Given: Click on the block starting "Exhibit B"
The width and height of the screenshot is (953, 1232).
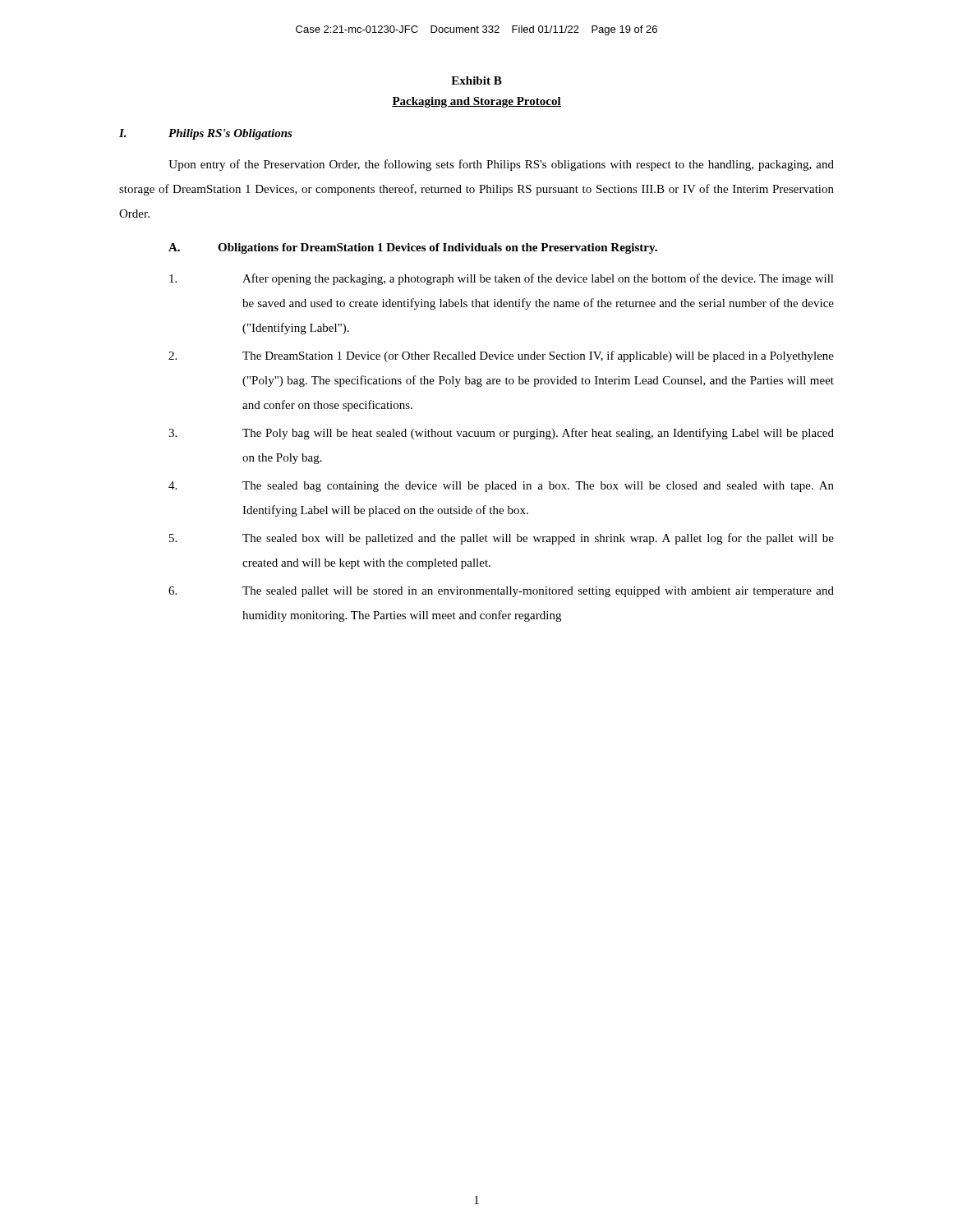Looking at the screenshot, I should [476, 81].
